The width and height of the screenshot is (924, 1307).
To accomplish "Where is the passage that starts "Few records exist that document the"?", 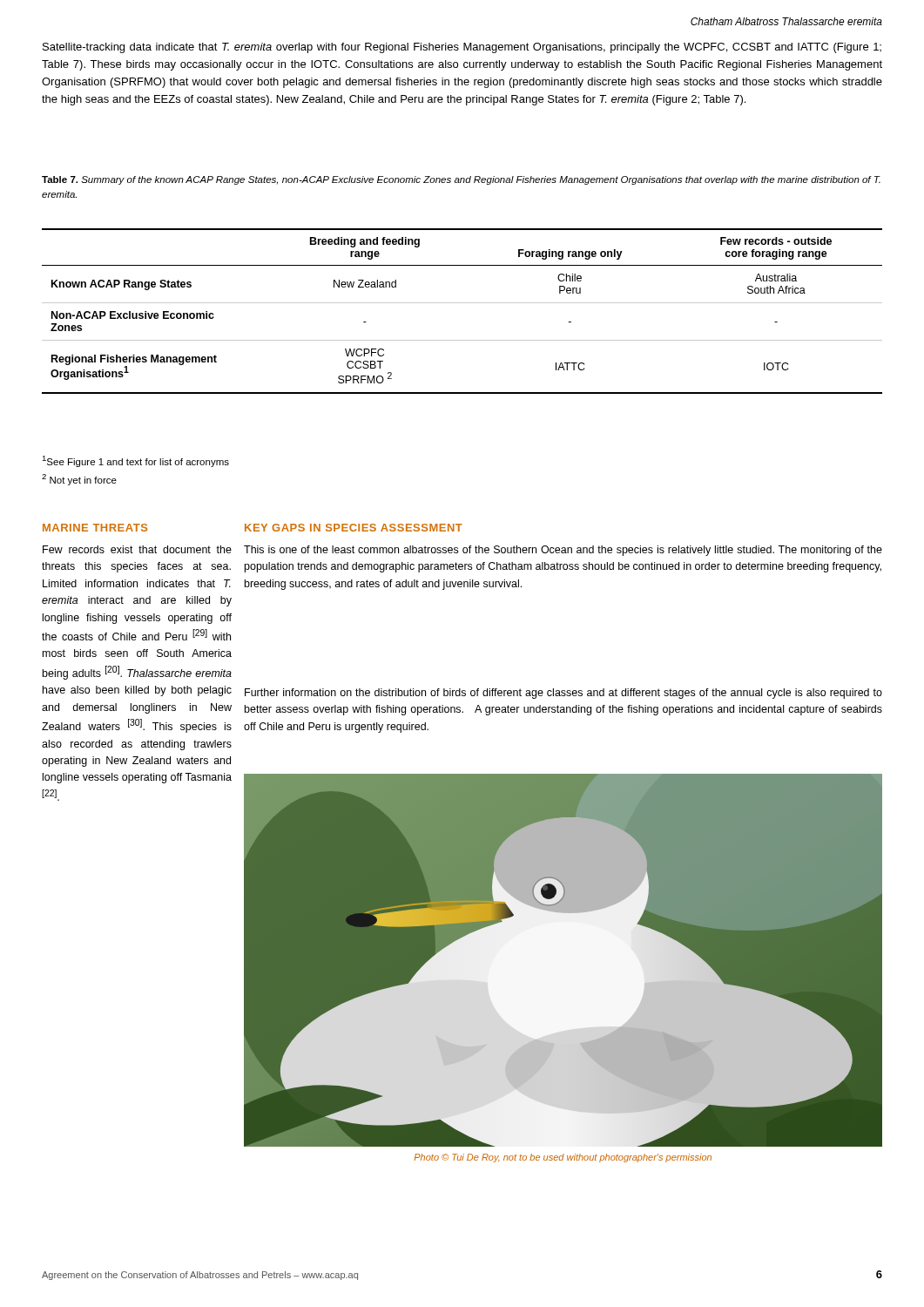I will pyautogui.click(x=137, y=673).
